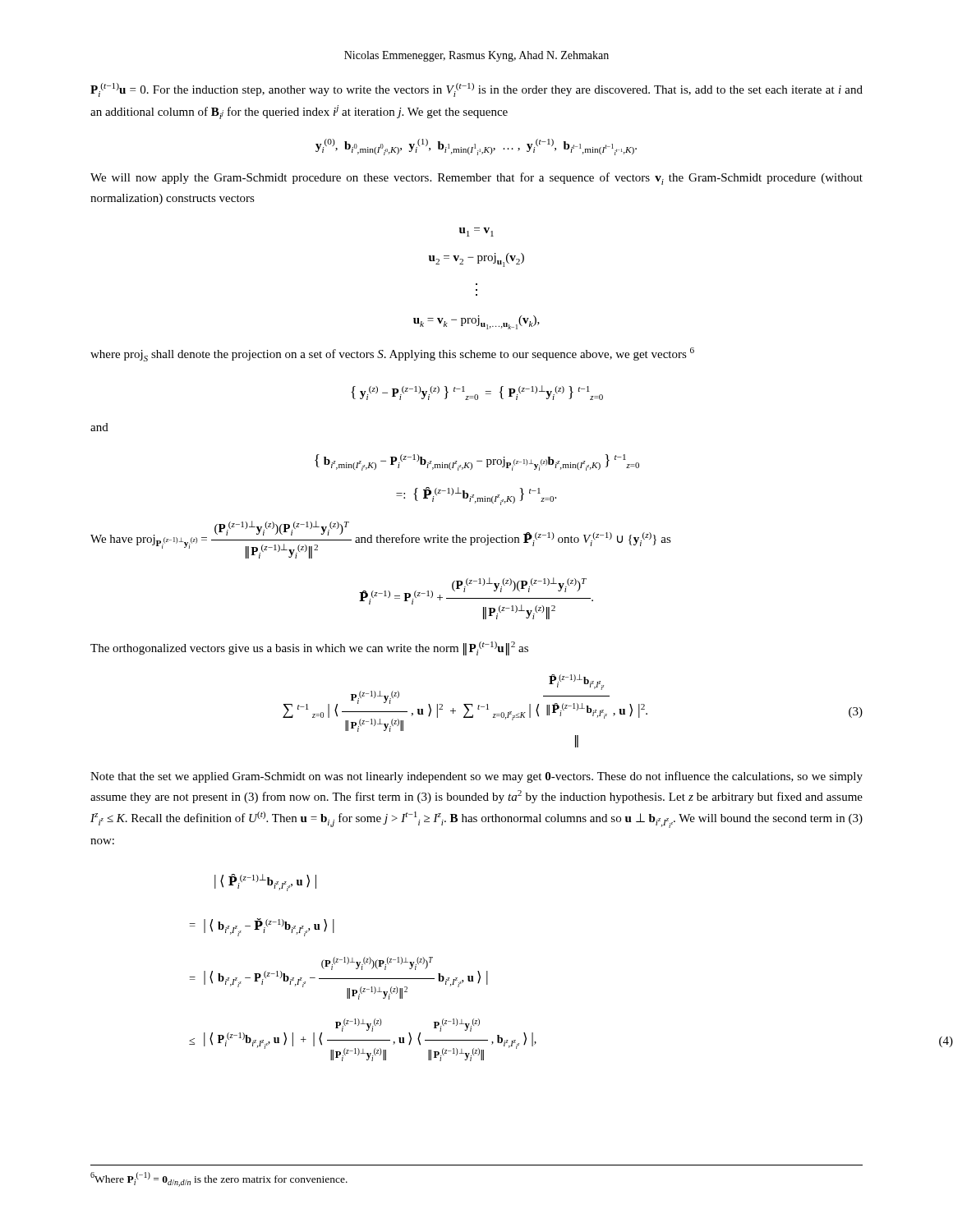Navigate to the text block starting "The orthogonalized vectors give us a basis"
Screen dimensions: 1232x953
tap(310, 648)
